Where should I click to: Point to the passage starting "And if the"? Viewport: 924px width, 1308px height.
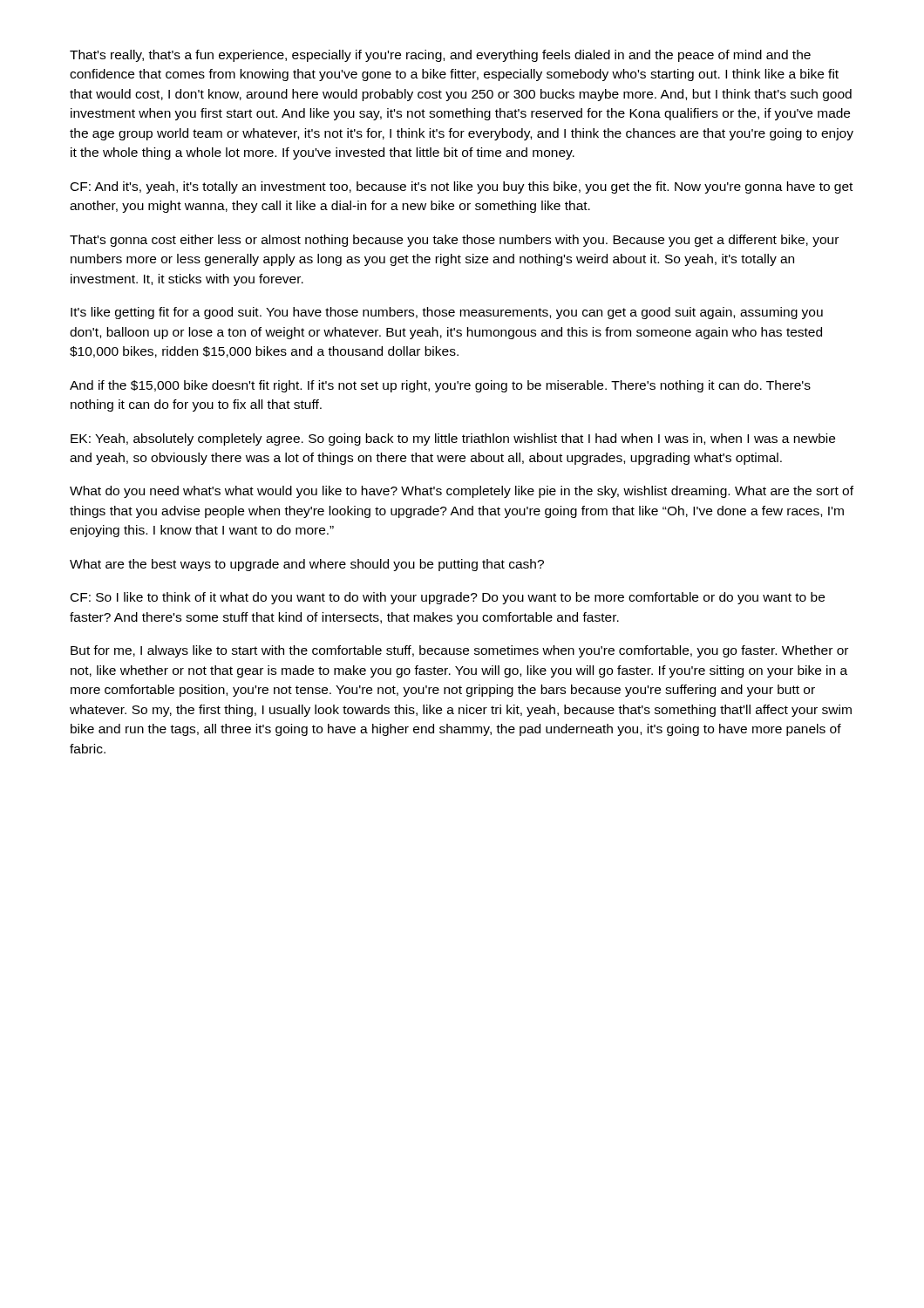click(440, 394)
